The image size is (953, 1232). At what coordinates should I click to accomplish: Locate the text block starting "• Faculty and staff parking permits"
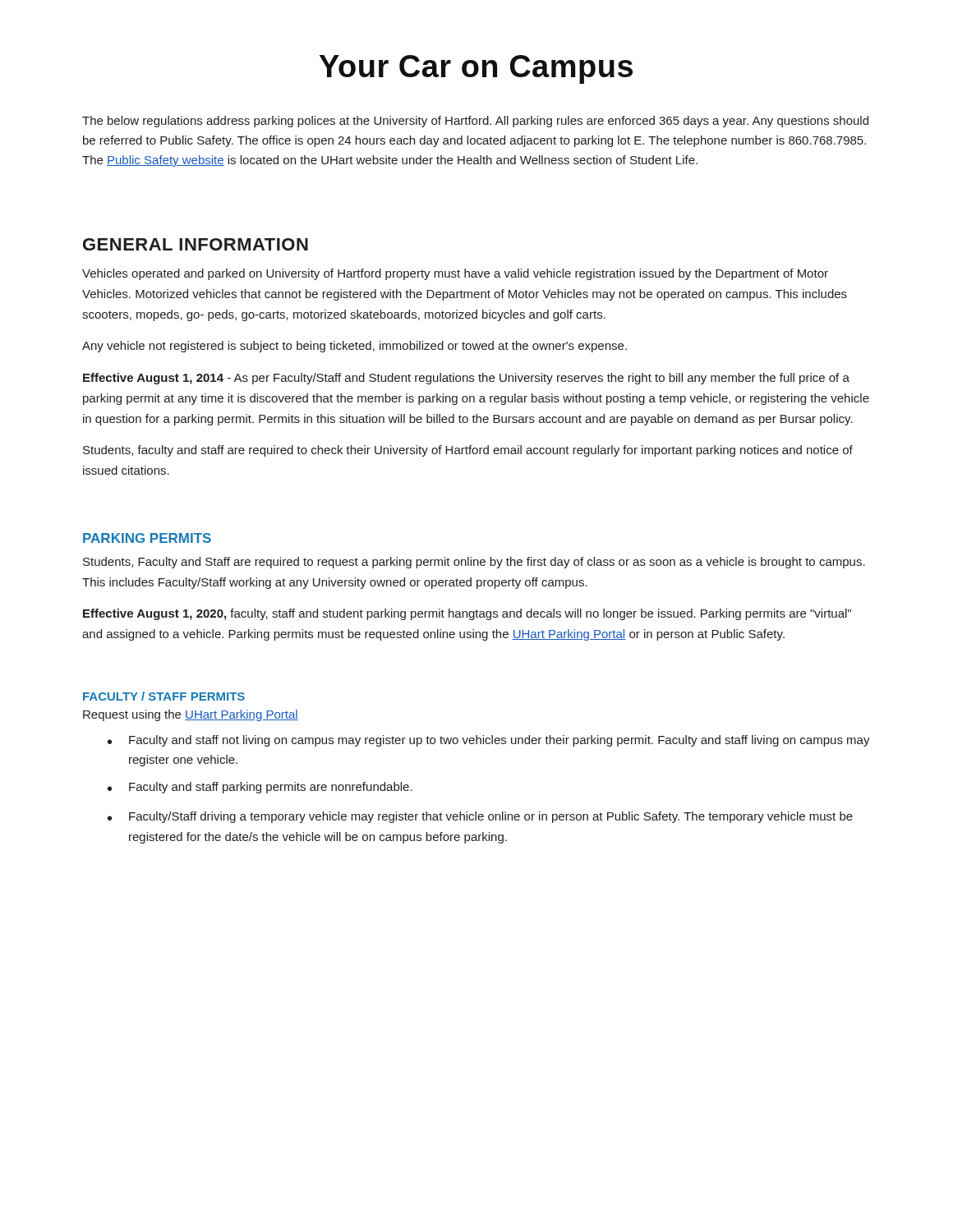click(x=260, y=788)
